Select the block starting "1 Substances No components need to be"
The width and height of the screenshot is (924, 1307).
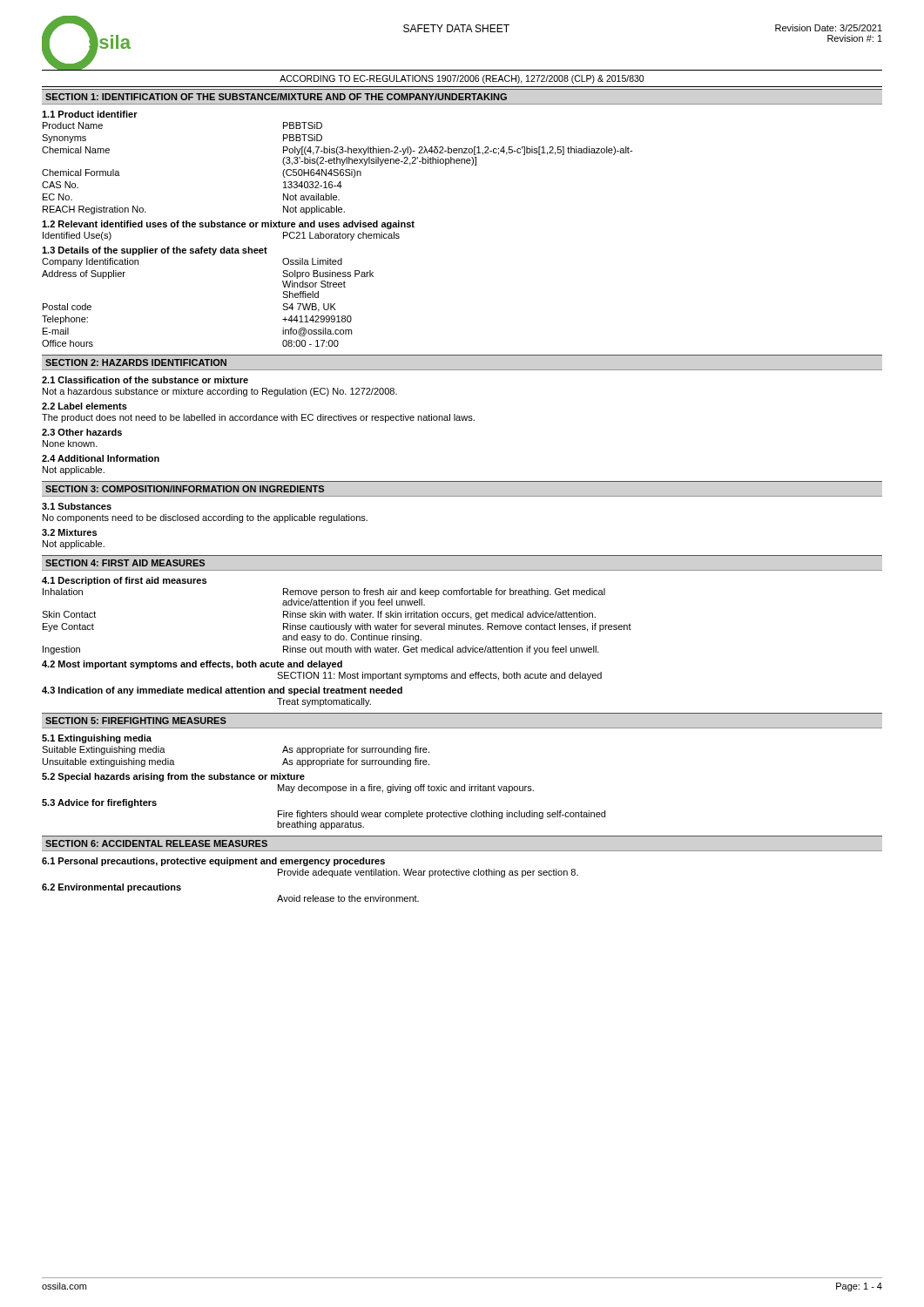click(77, 506)
